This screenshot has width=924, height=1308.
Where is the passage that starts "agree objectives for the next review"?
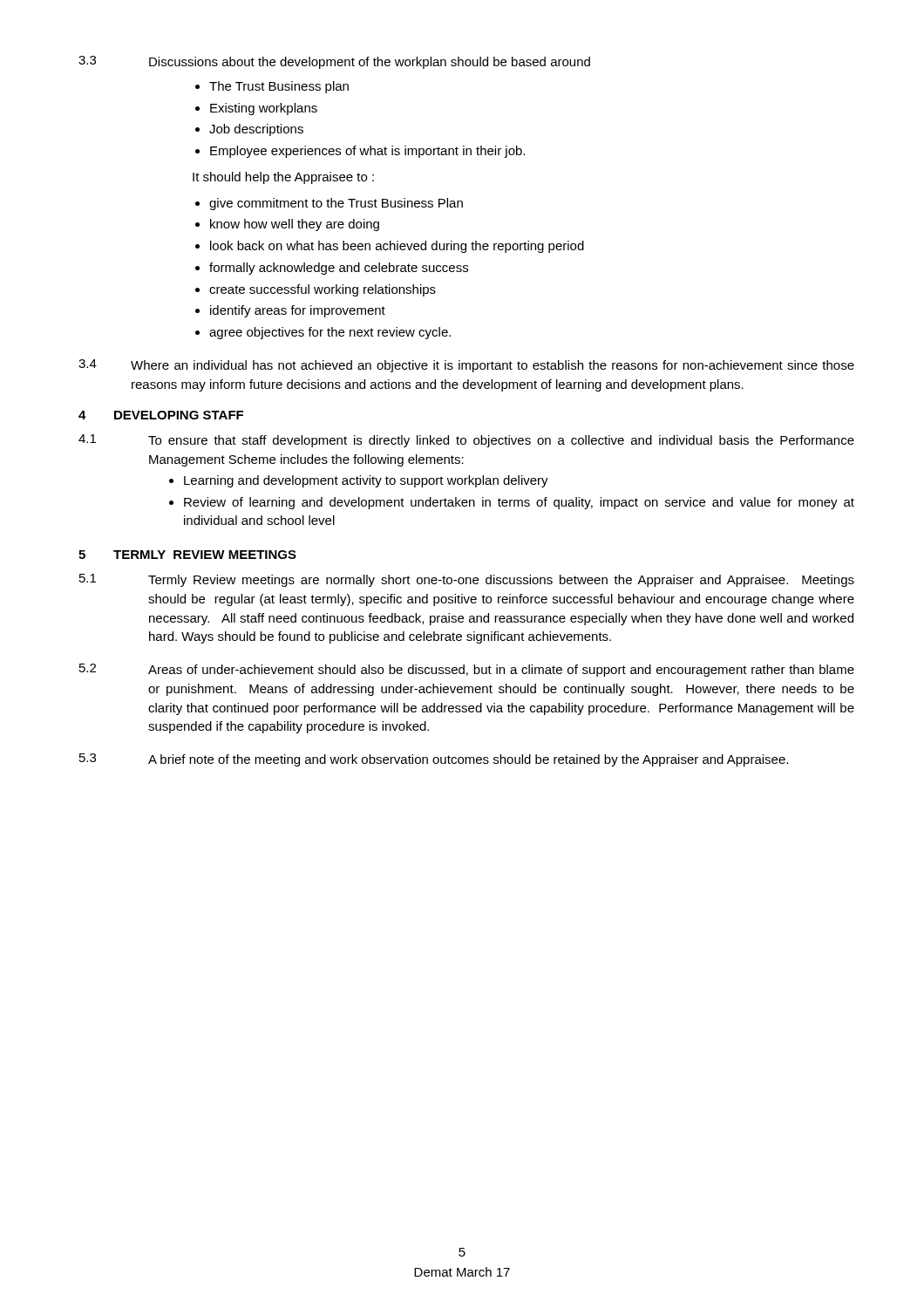coord(331,332)
